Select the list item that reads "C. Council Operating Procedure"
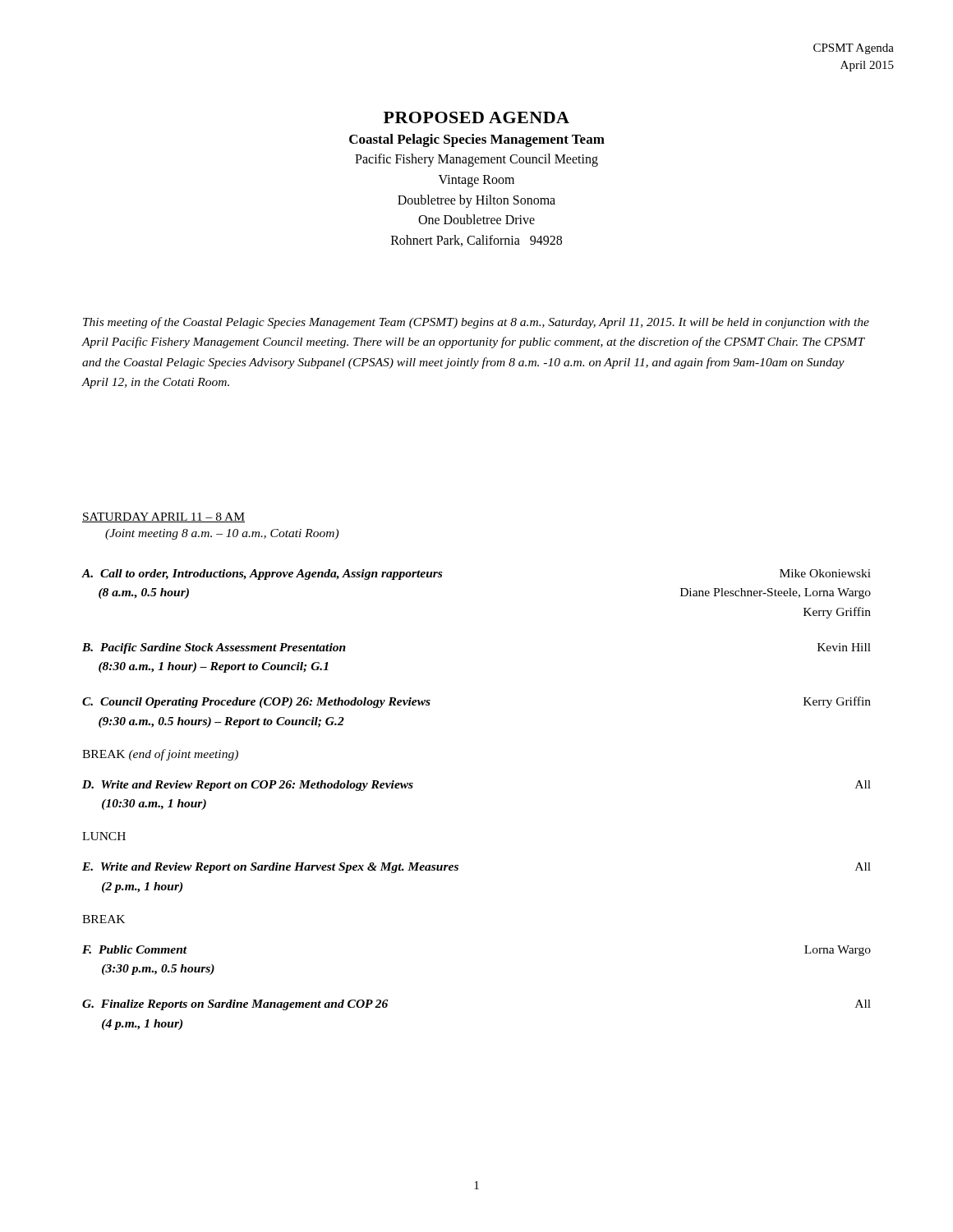953x1232 pixels. tap(251, 702)
